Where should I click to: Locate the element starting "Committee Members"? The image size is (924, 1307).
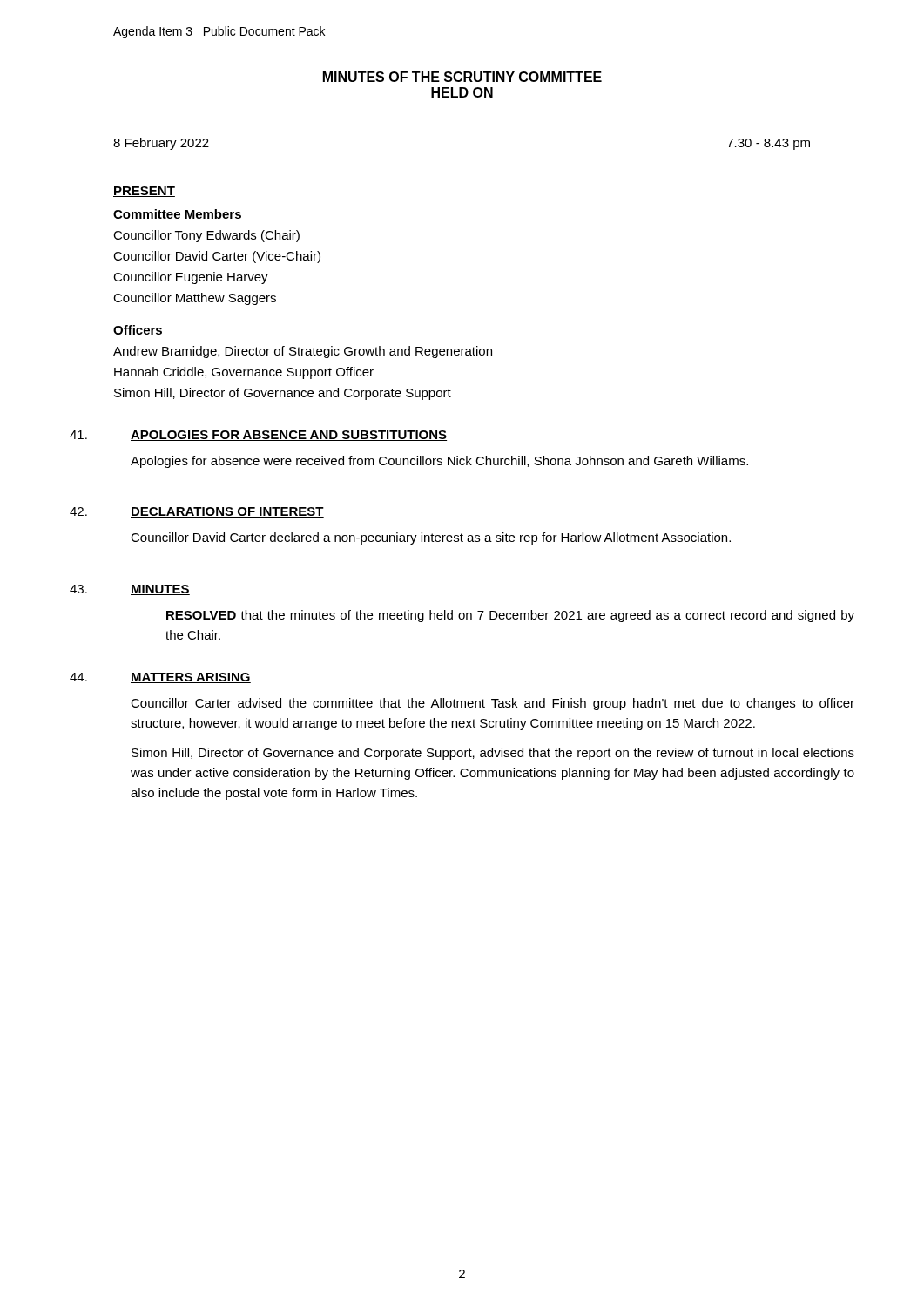[x=177, y=214]
